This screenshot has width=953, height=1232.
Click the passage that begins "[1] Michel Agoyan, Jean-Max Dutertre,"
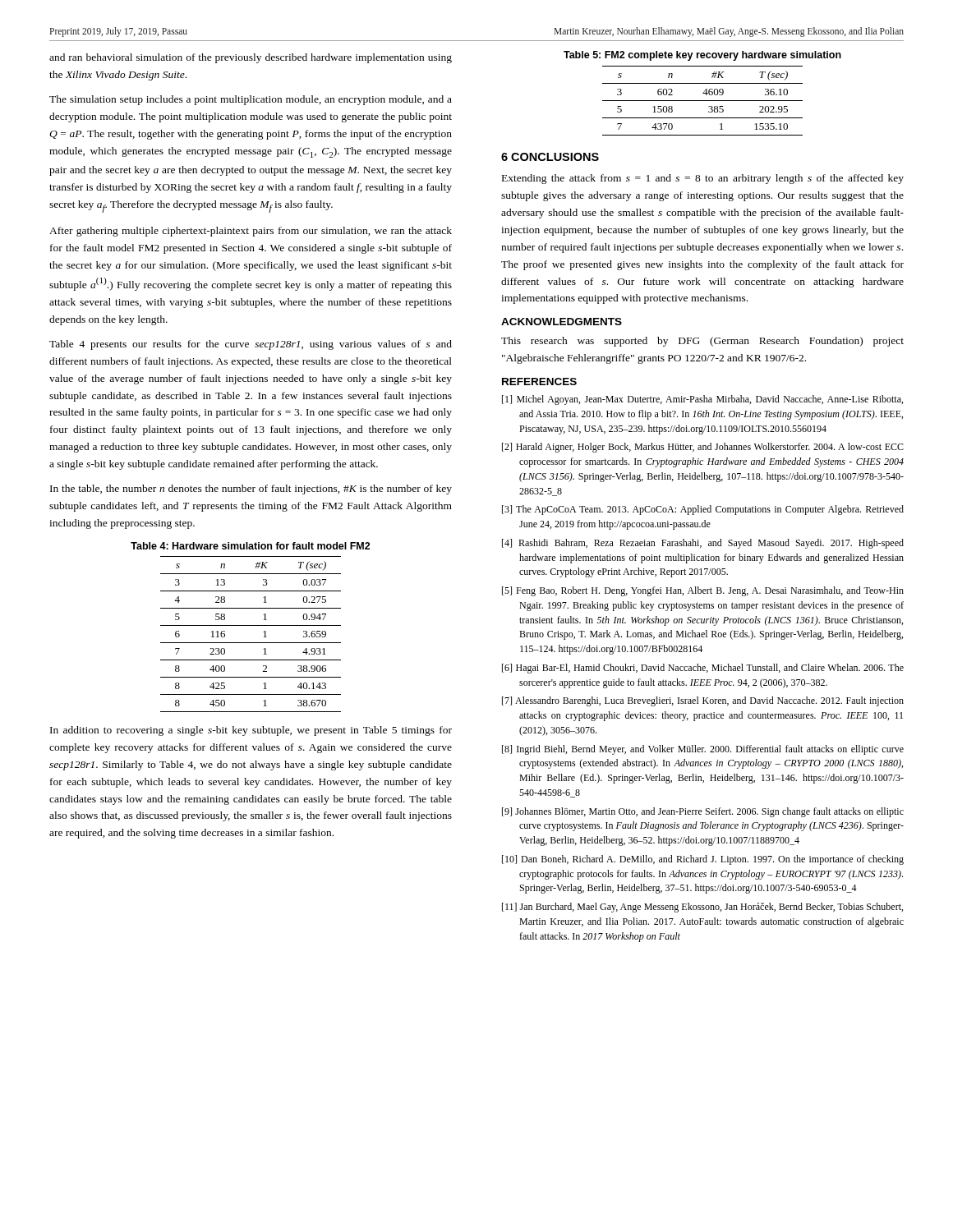[x=702, y=414]
